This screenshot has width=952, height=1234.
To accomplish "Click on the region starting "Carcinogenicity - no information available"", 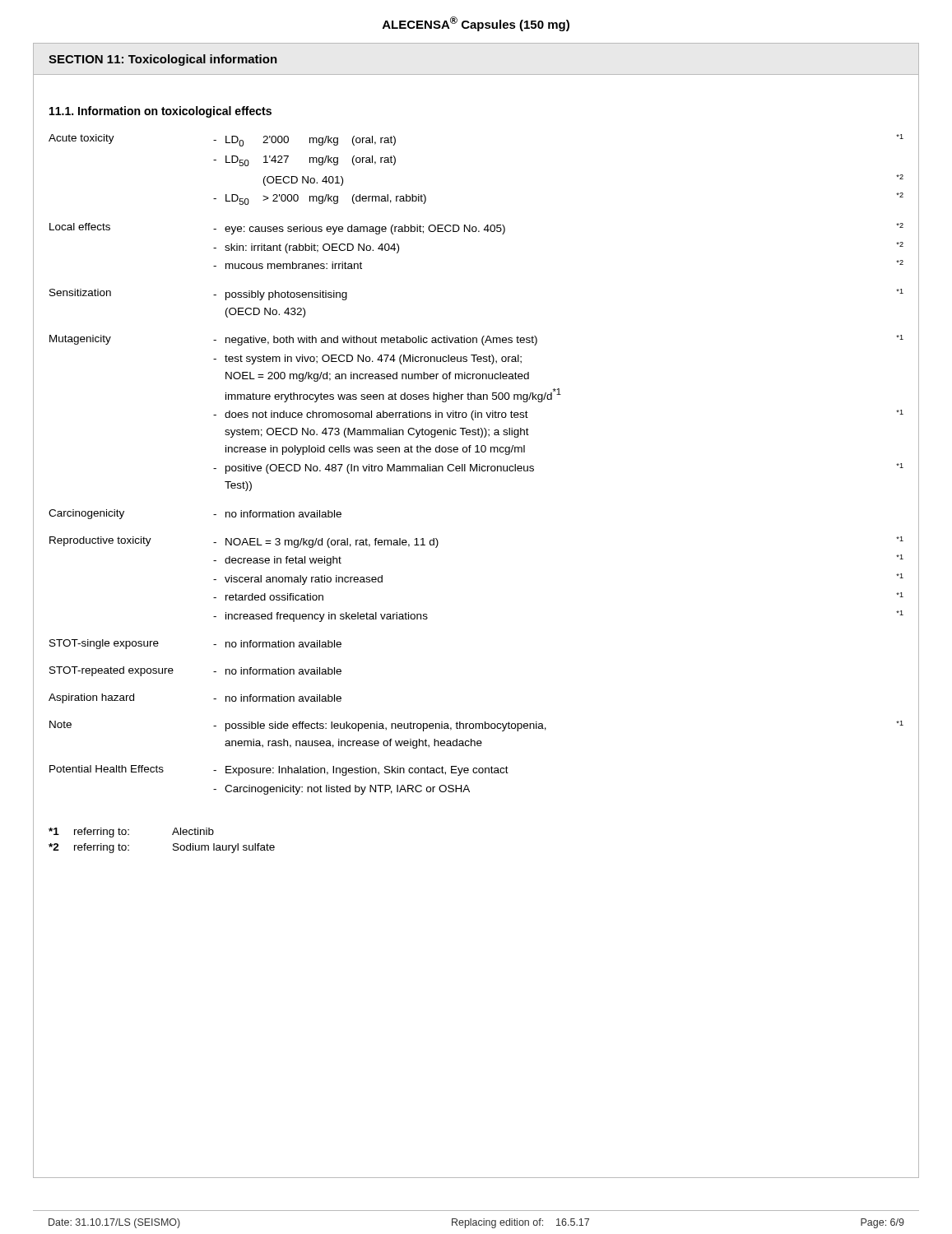I will coord(83,515).
